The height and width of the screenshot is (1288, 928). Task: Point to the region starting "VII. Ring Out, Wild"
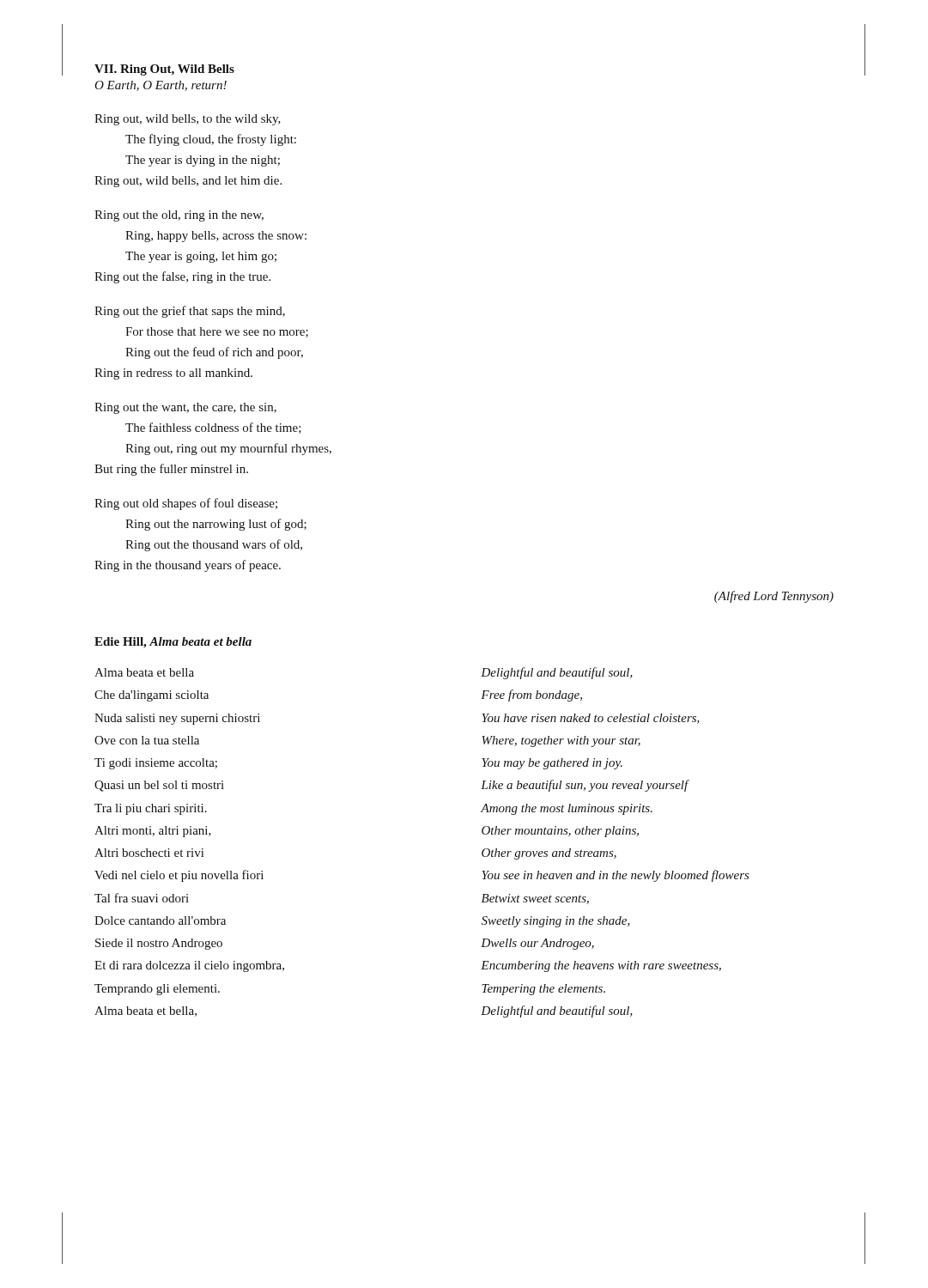[x=164, y=69]
